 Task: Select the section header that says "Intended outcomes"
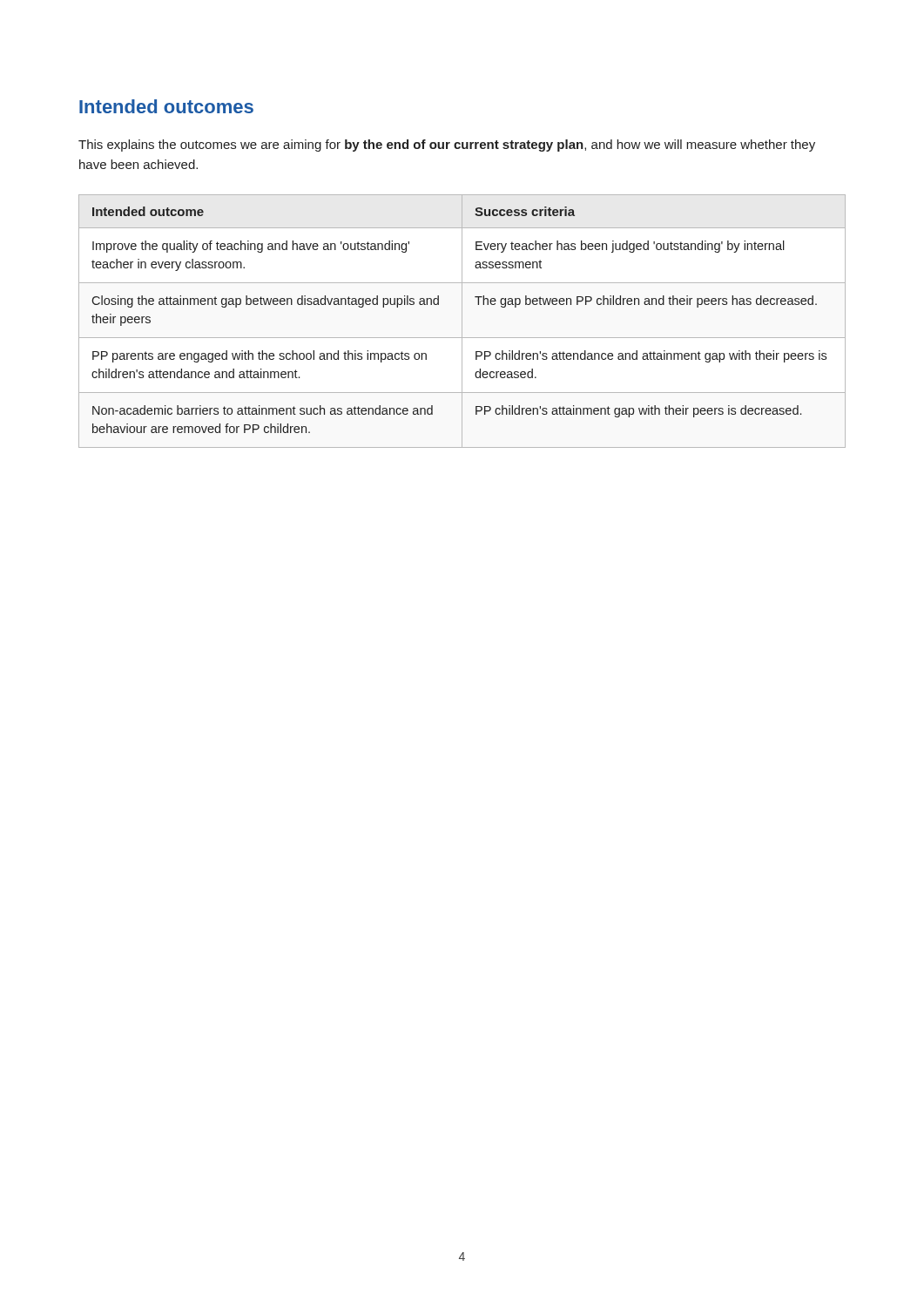(166, 107)
